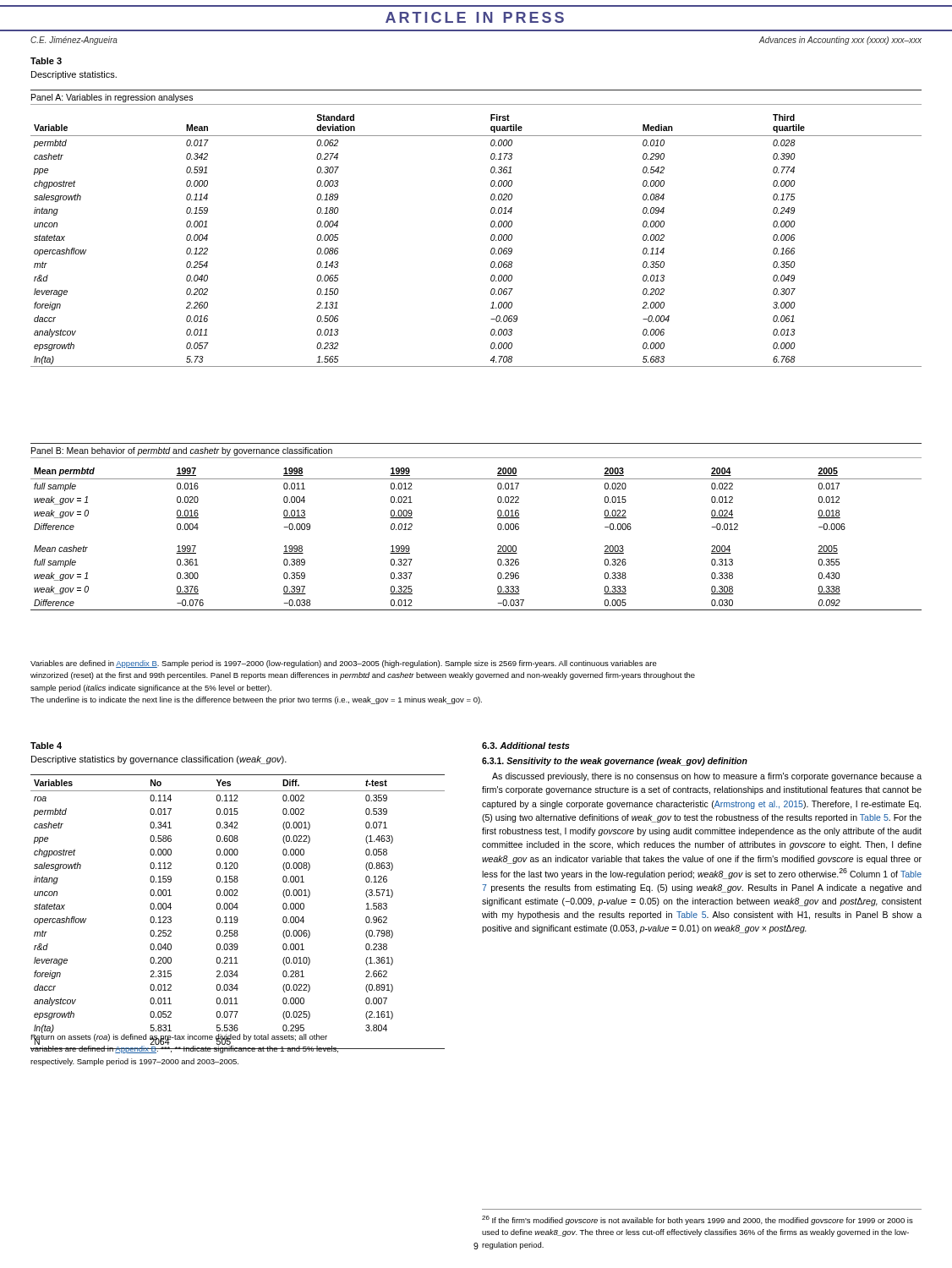Navigate to the region starting "Variables are defined in Appendix B. Sample"
The height and width of the screenshot is (1268, 952).
click(363, 681)
